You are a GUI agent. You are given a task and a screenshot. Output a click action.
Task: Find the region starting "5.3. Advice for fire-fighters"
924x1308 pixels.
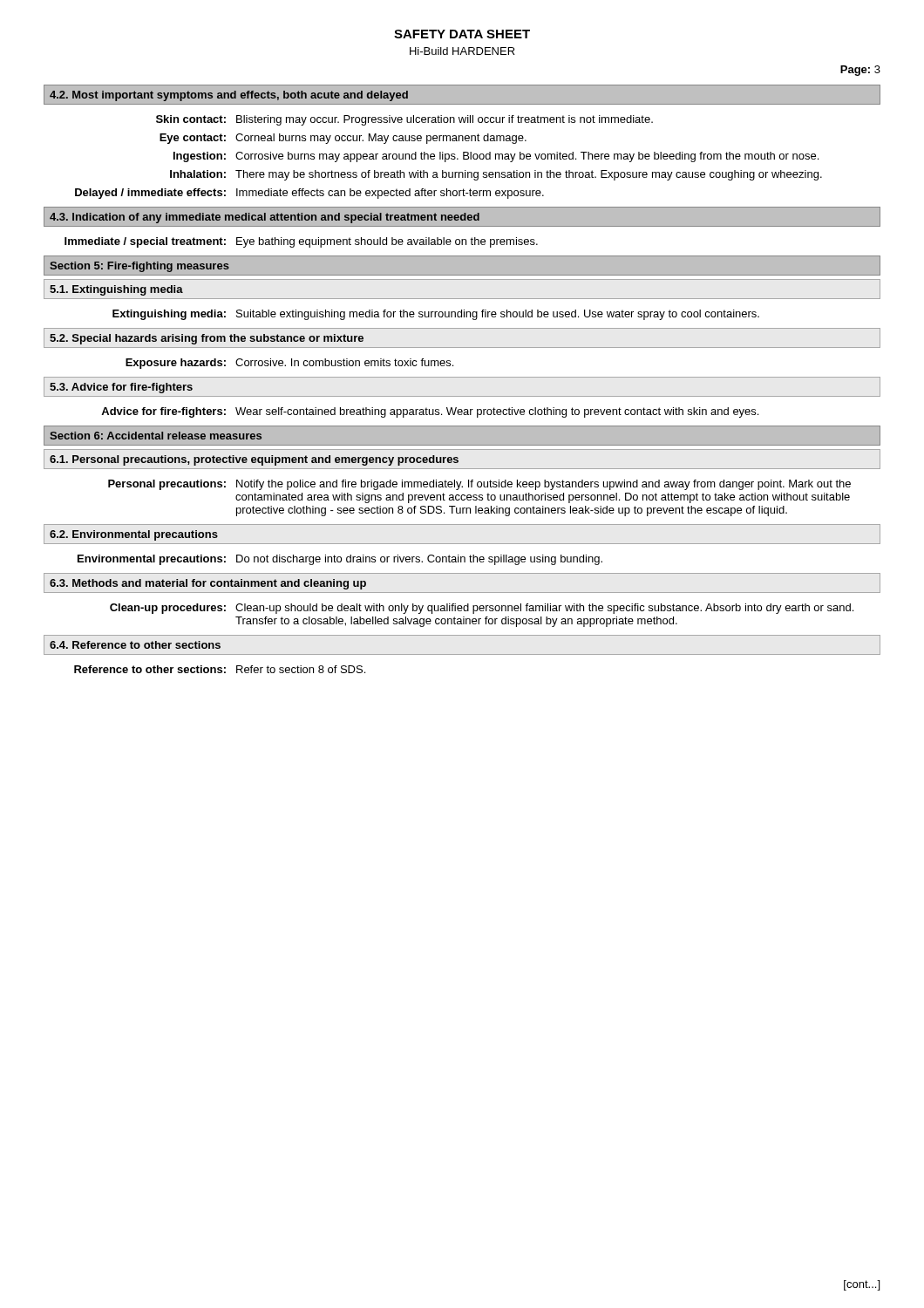[x=121, y=387]
